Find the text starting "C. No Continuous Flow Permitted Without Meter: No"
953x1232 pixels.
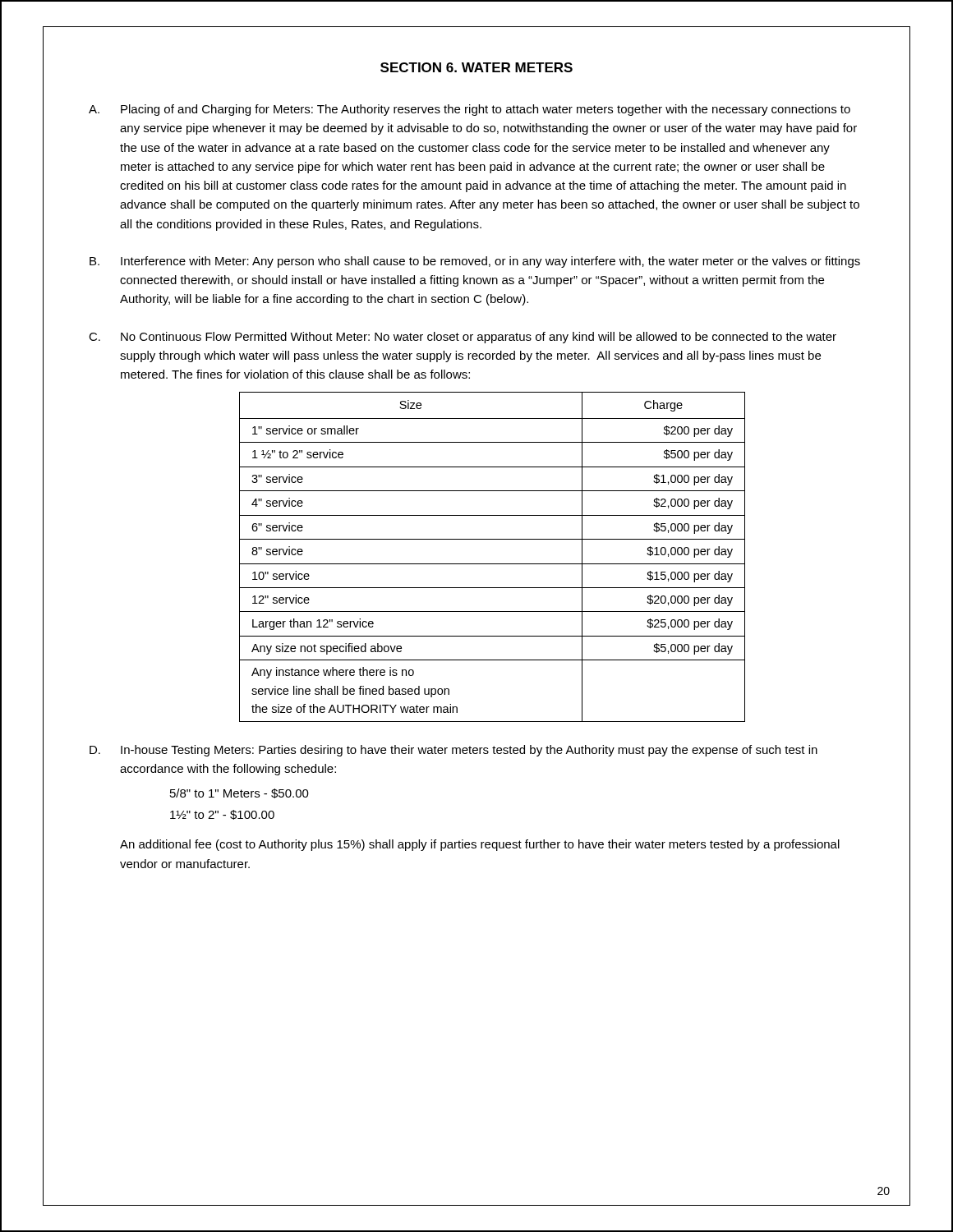(476, 524)
